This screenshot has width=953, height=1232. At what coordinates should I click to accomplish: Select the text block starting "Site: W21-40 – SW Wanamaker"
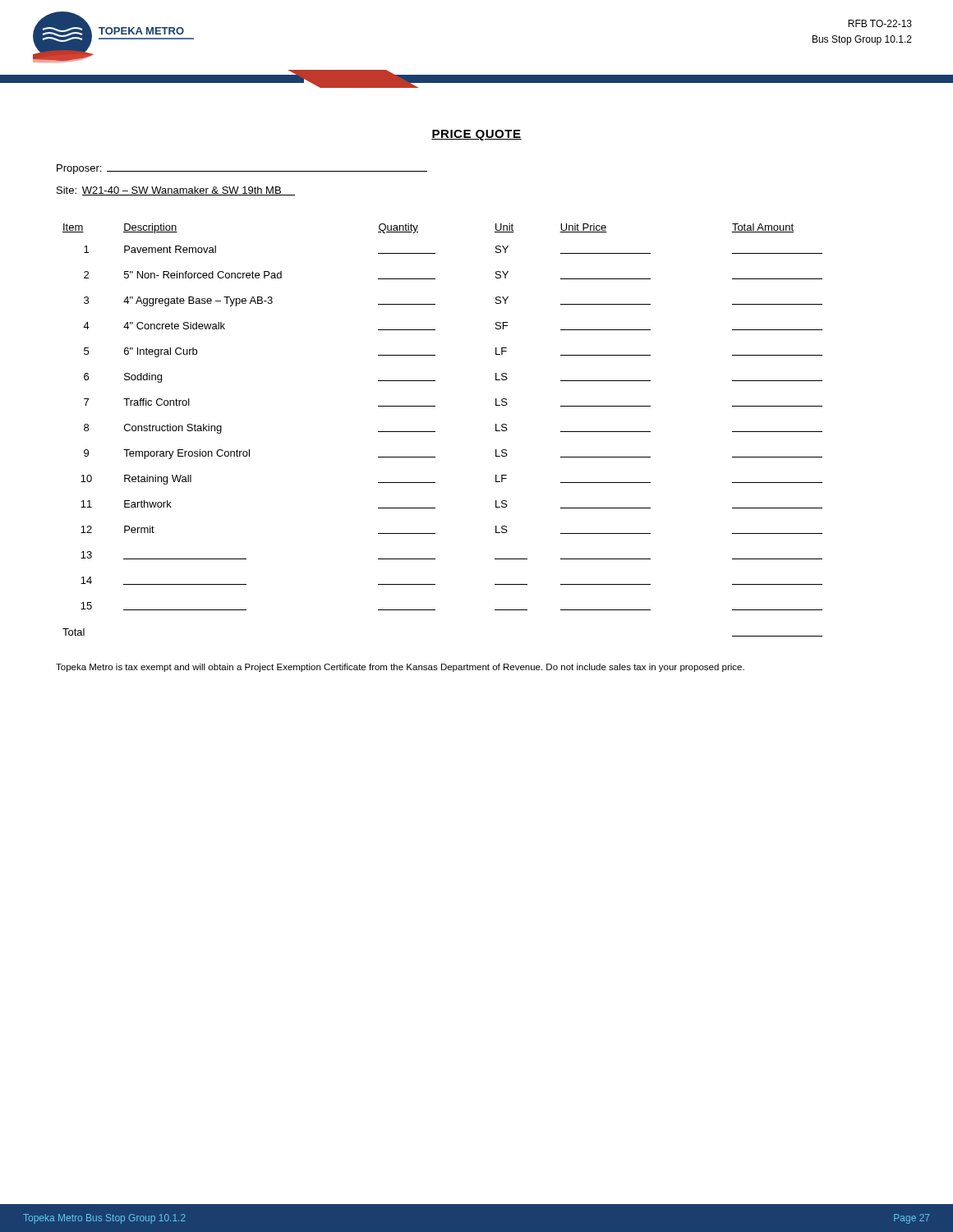click(175, 190)
